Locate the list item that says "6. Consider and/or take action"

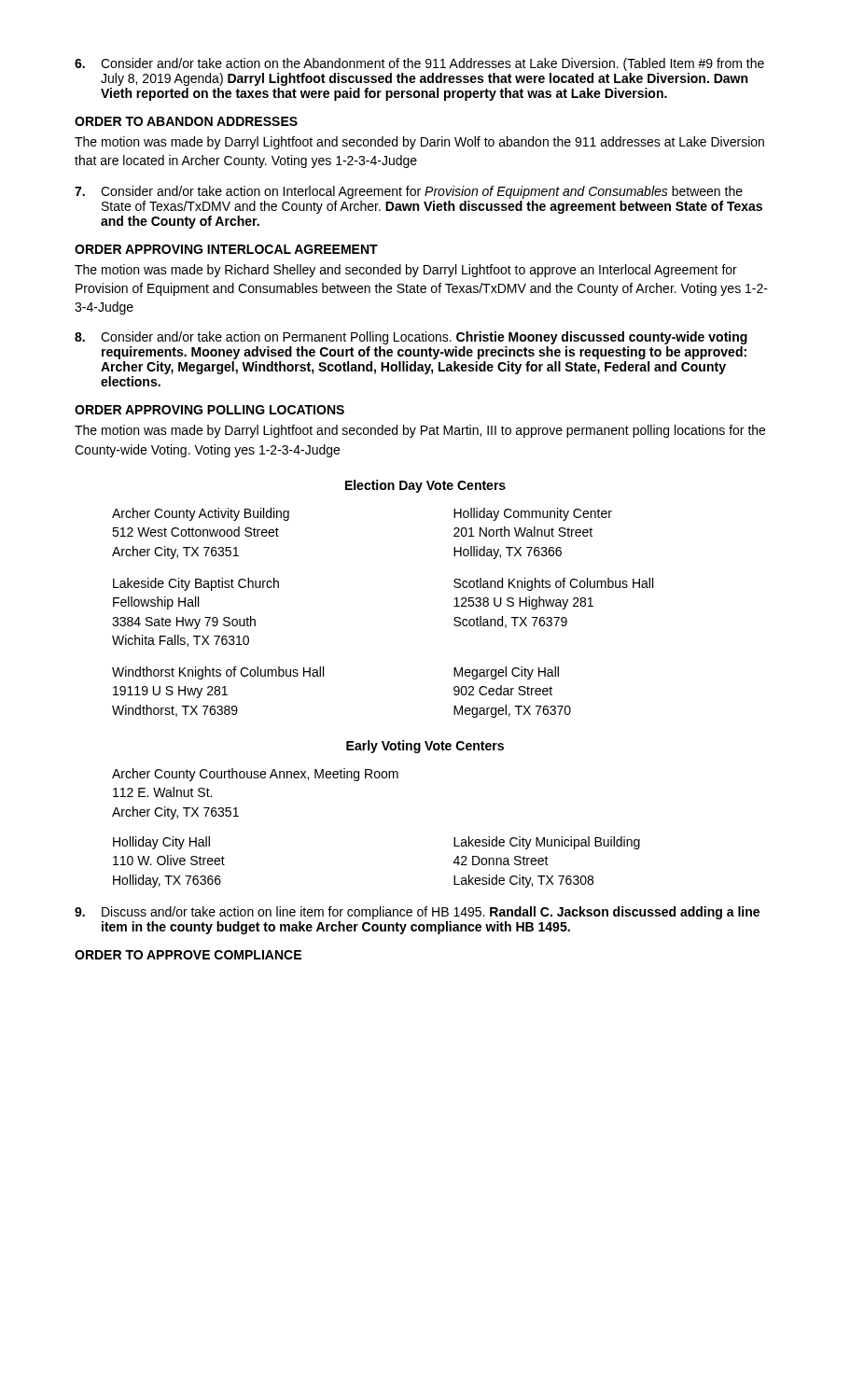tap(425, 78)
